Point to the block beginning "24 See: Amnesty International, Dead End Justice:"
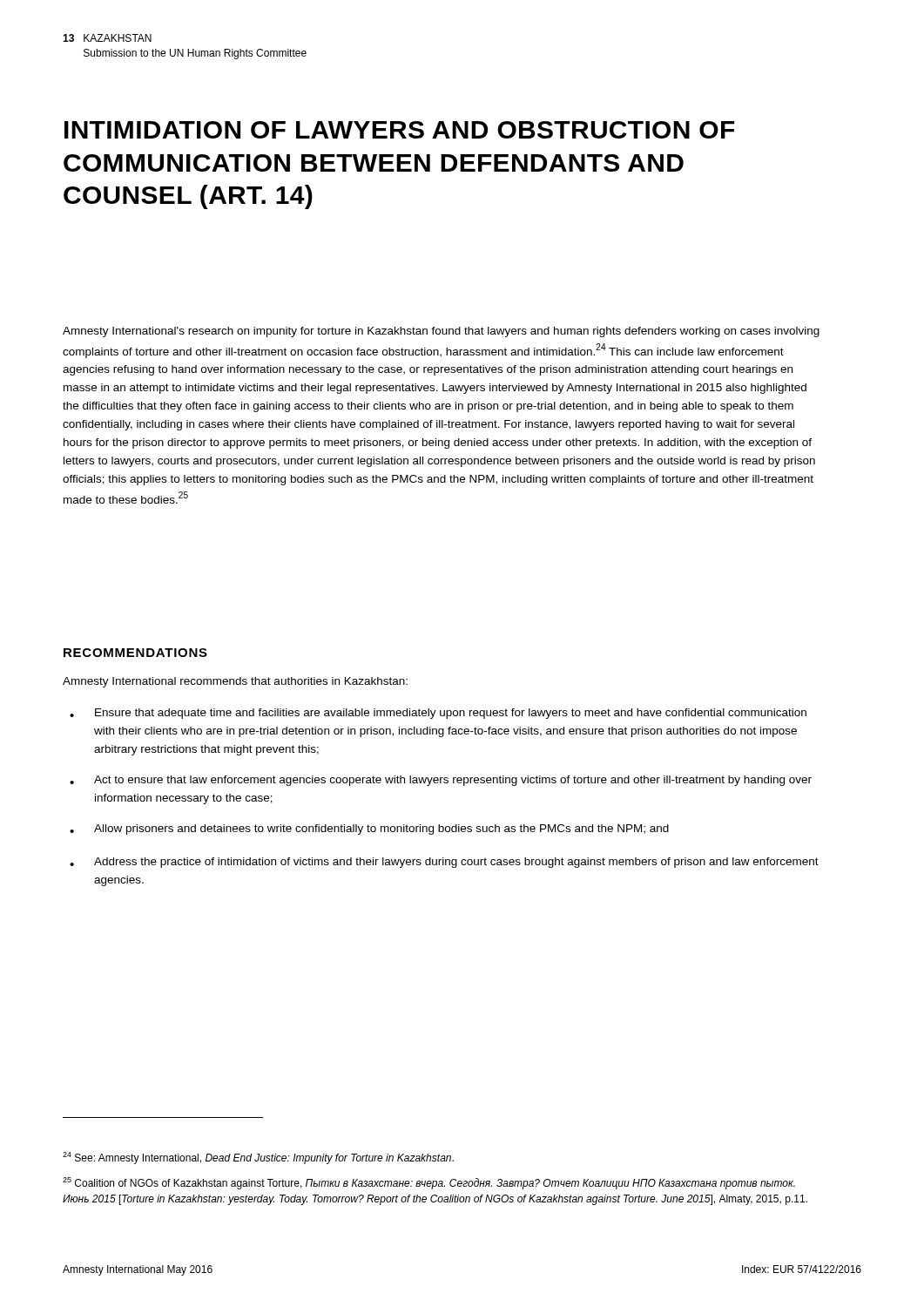Screen dimensions: 1307x924 (259, 1157)
